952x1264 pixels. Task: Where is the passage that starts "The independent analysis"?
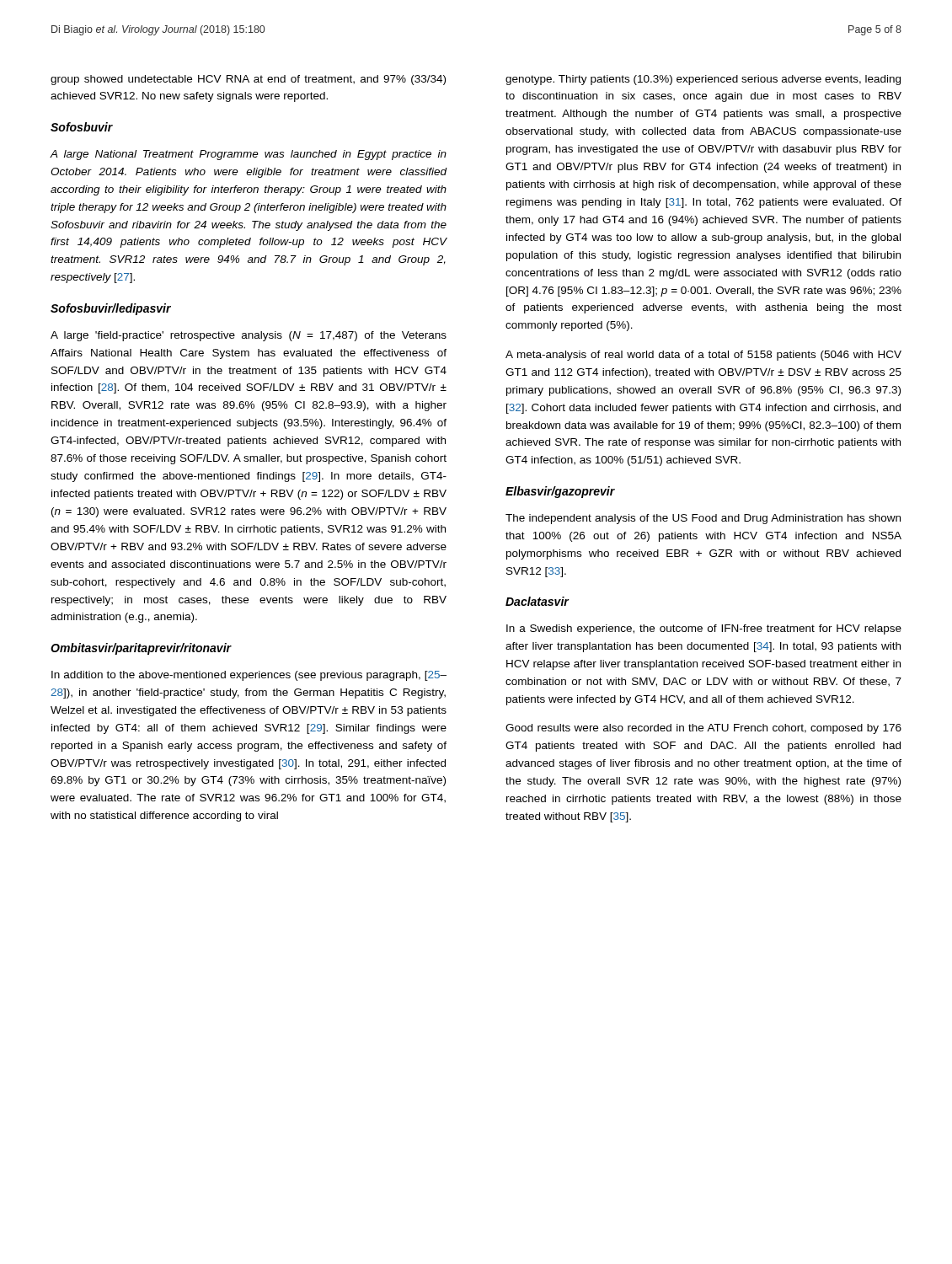703,545
